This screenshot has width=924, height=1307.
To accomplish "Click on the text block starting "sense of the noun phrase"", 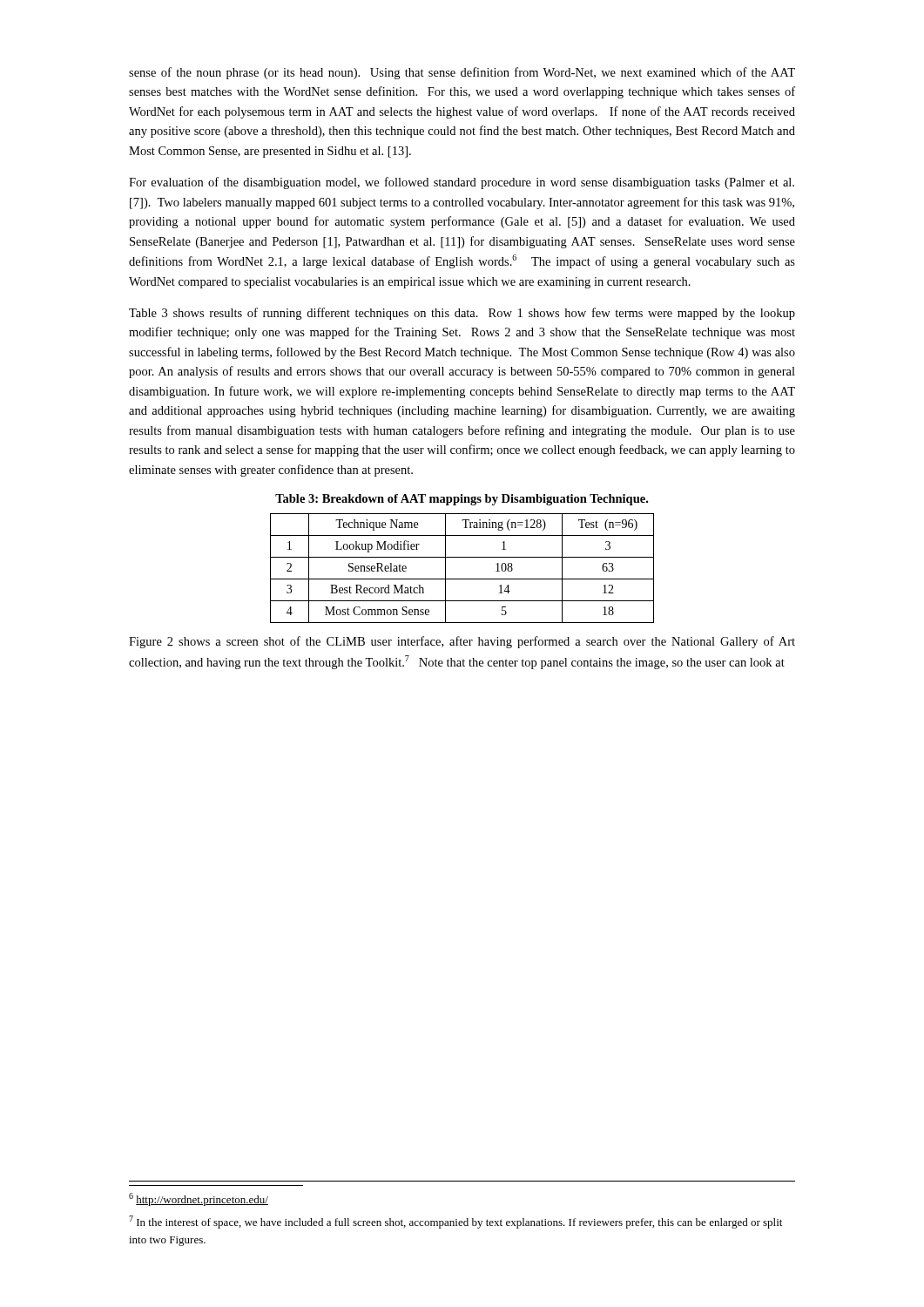I will 462,111.
